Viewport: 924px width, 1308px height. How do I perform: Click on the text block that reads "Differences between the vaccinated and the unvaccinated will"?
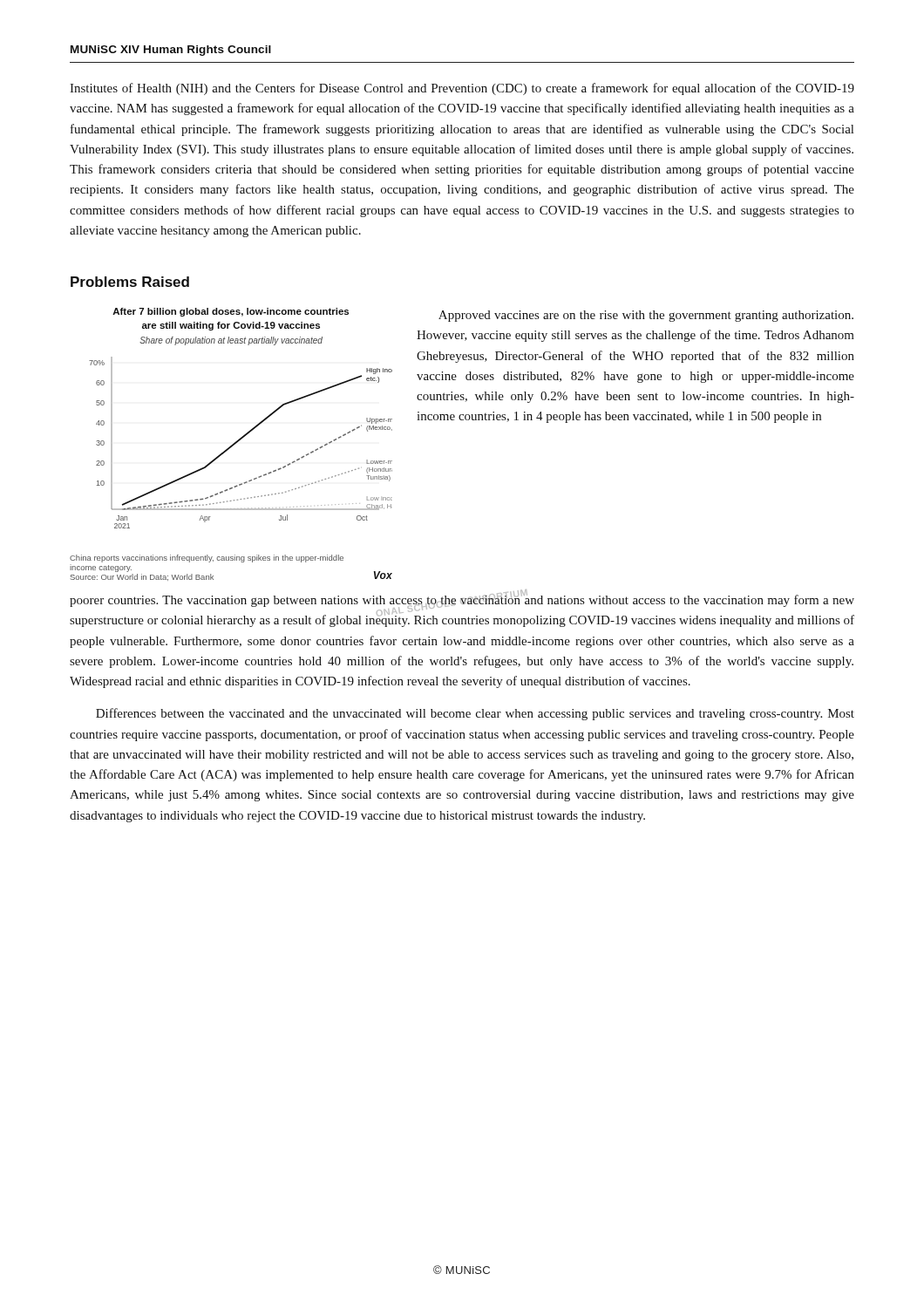(462, 764)
